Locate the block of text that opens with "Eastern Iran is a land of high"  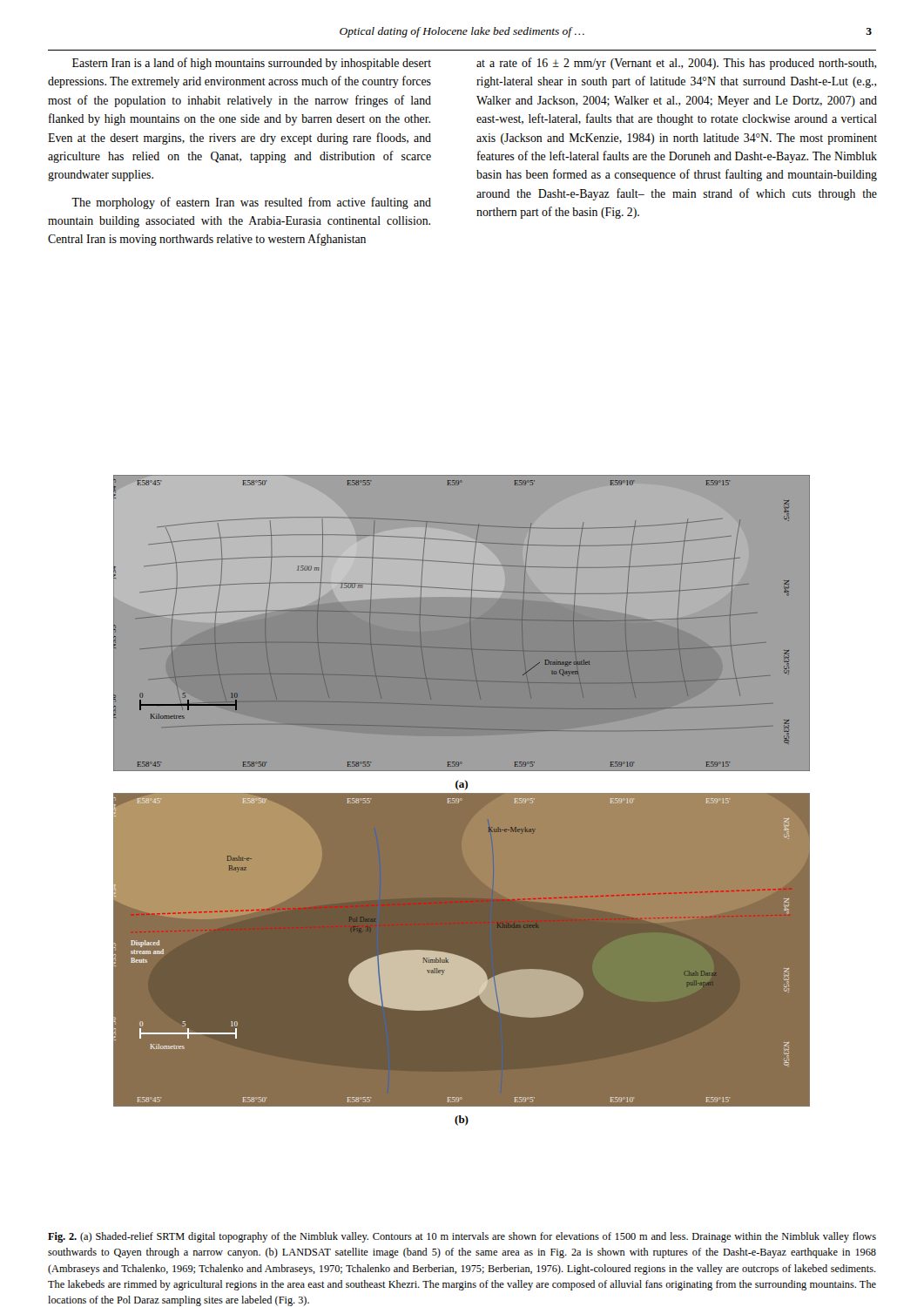coord(239,151)
